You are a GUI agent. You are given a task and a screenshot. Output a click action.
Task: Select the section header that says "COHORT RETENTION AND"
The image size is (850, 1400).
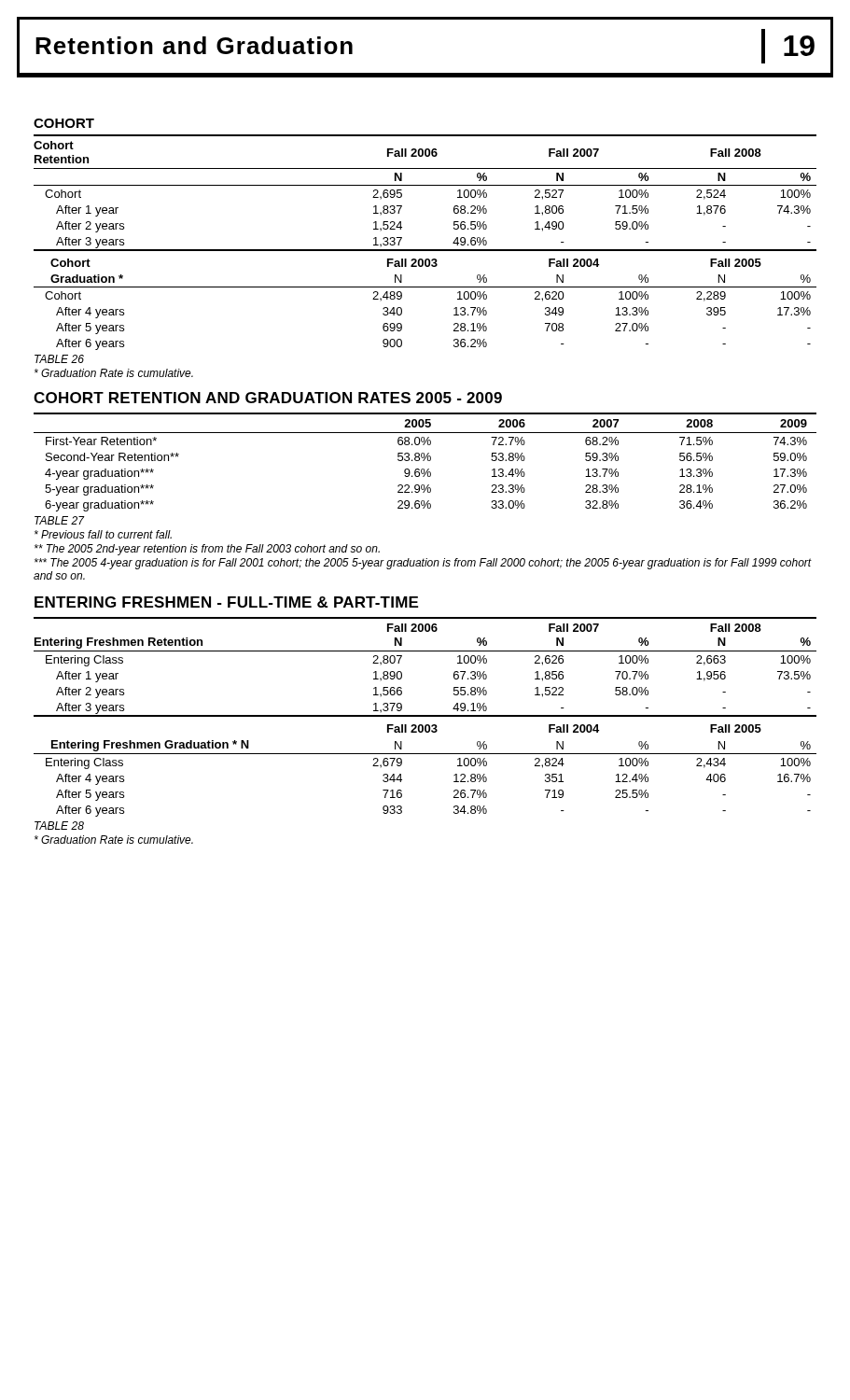(268, 398)
